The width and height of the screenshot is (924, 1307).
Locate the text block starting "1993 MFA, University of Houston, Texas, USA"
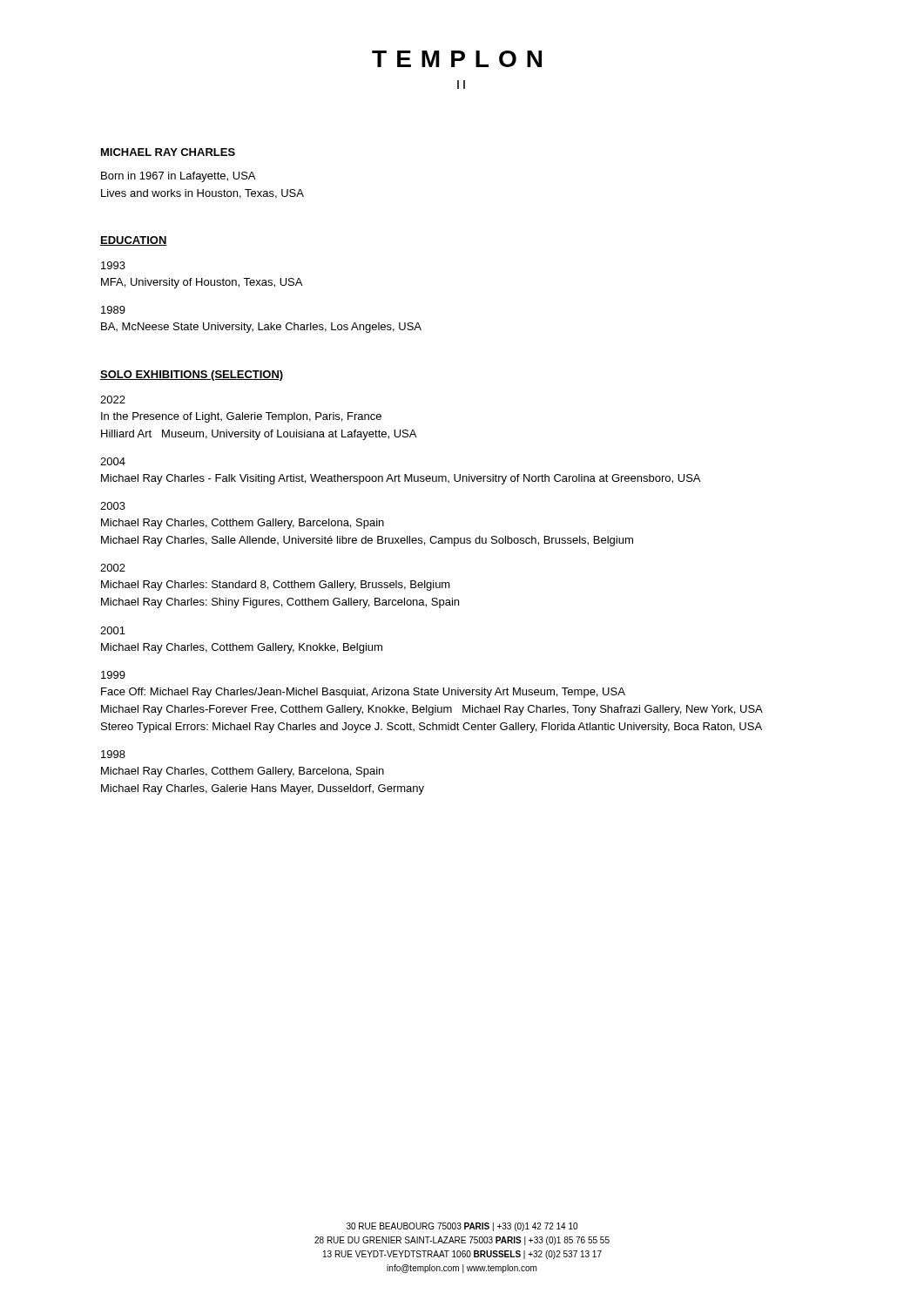(x=113, y=265)
